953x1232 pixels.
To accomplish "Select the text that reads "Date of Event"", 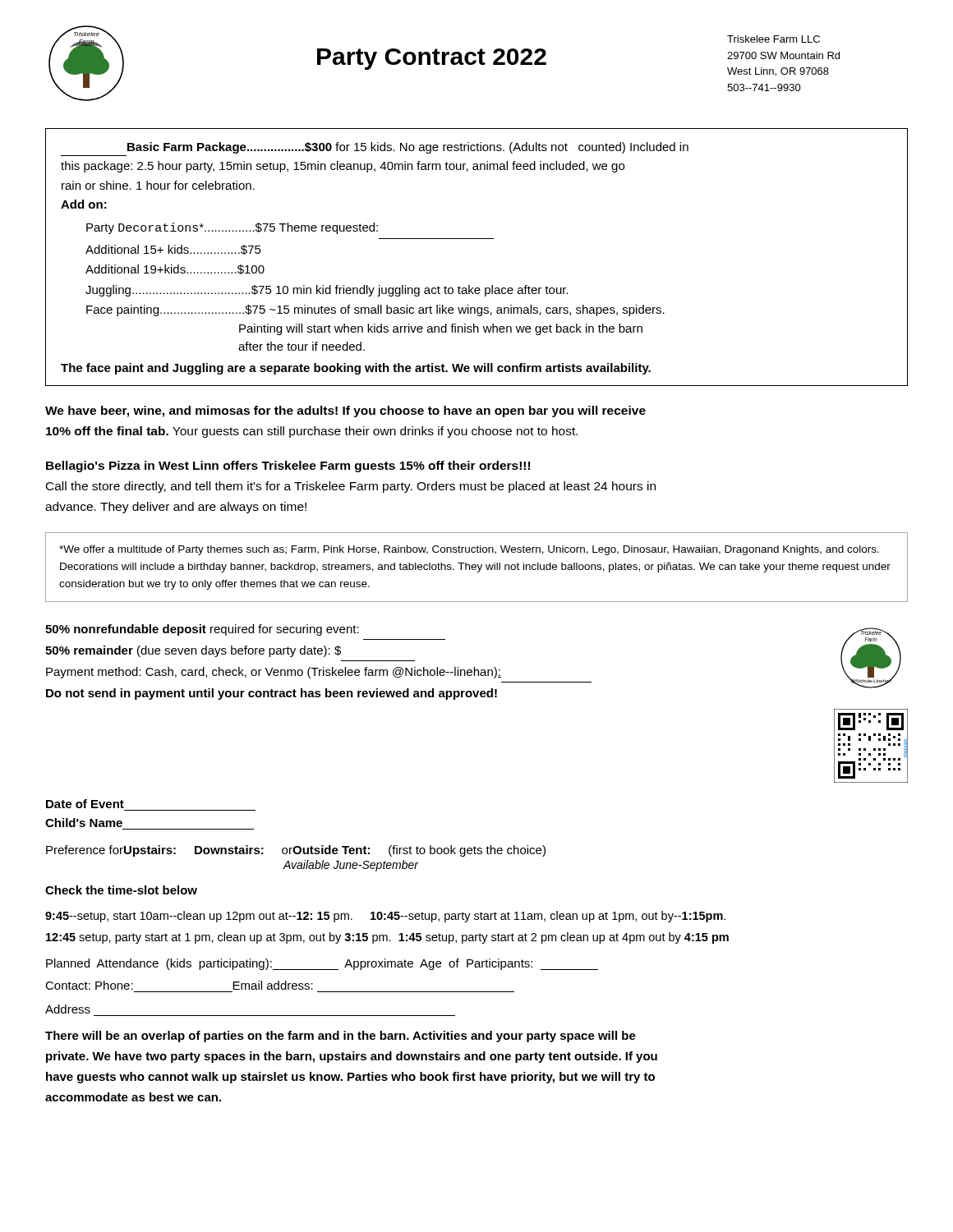I will coord(150,803).
